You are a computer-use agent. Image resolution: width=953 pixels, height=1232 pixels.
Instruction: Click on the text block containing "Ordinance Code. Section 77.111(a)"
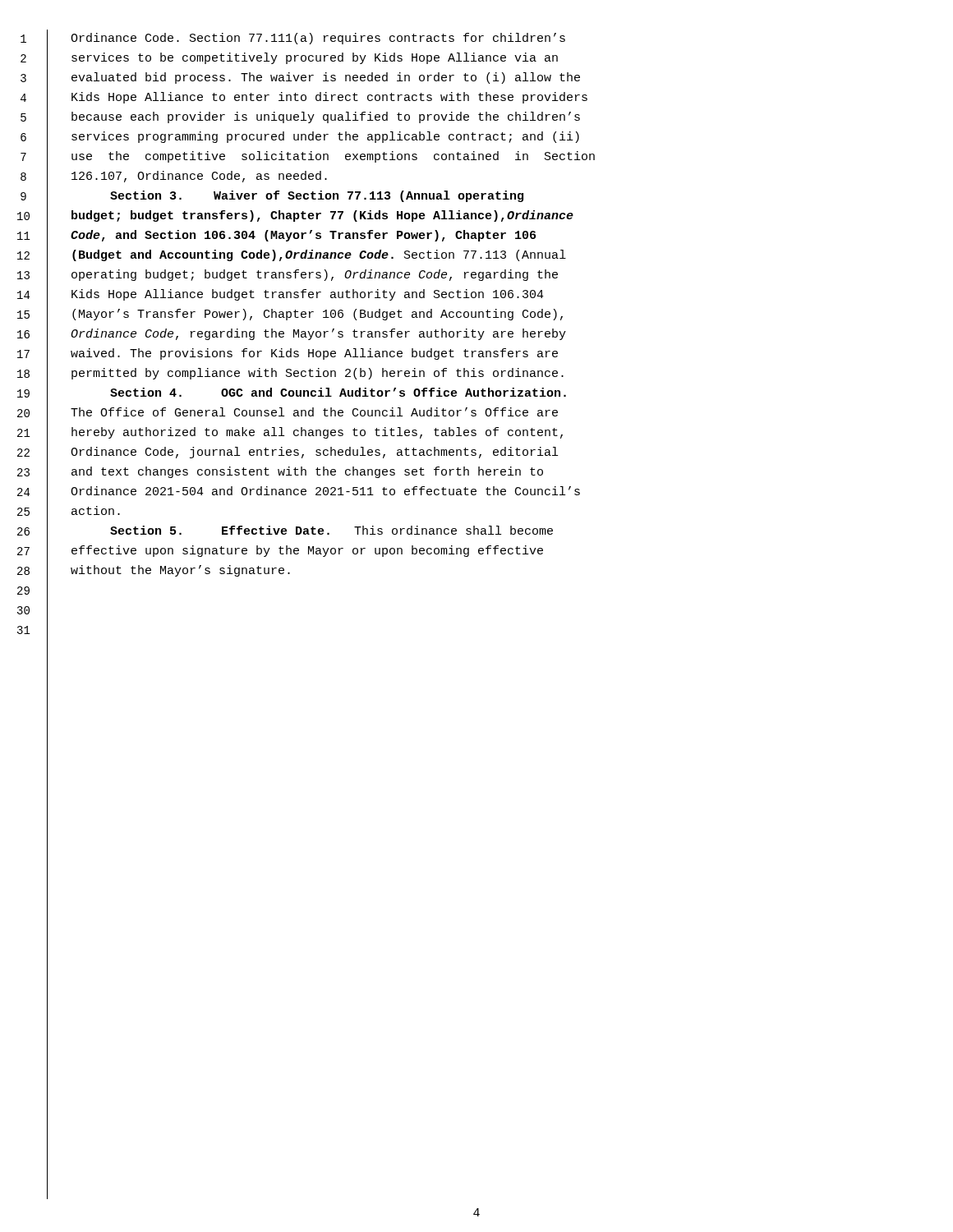(495, 108)
